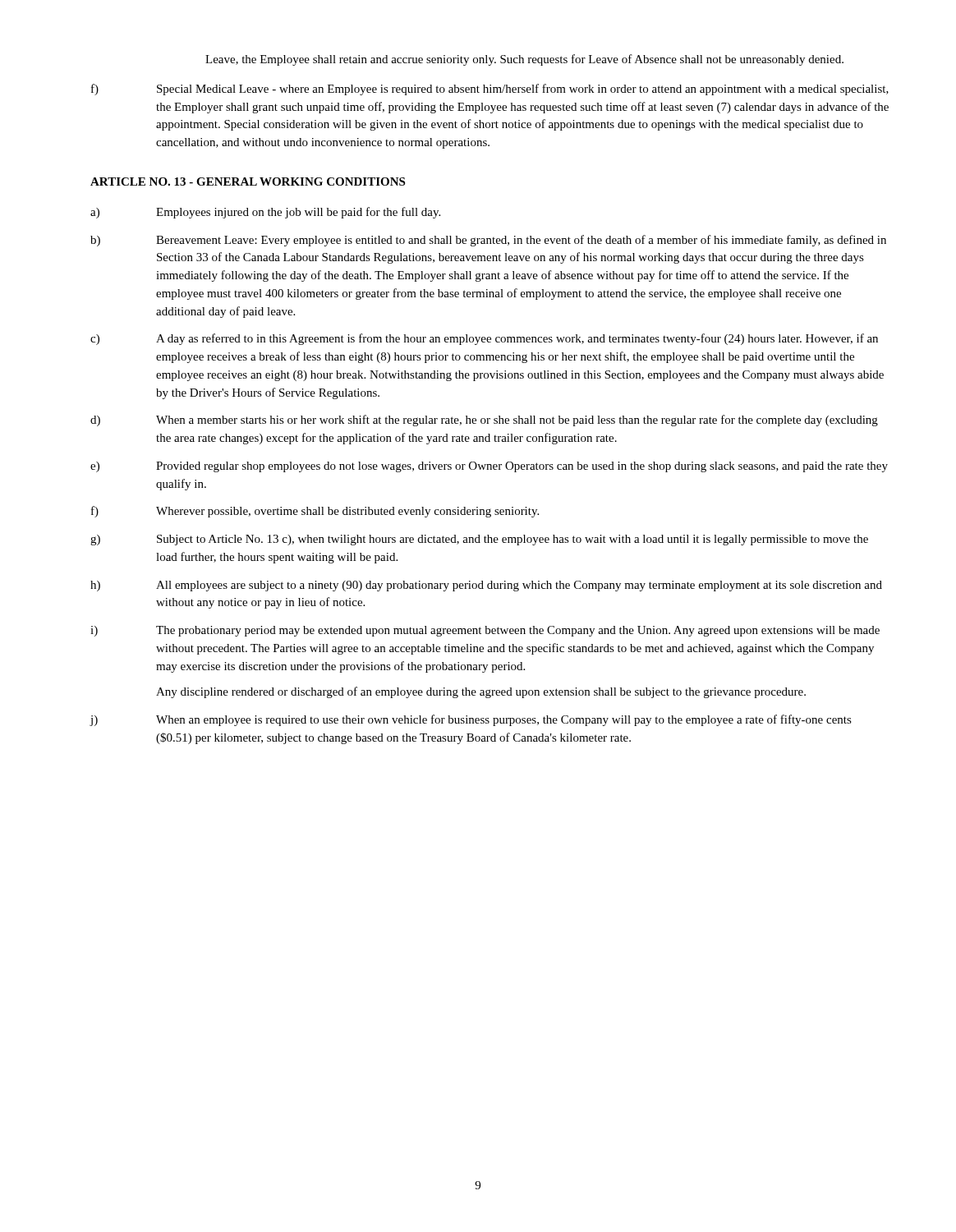Viewport: 956px width, 1232px height.
Task: Locate the block of text that opens with "b) Bereavement Leave: Every employee"
Action: coord(490,276)
